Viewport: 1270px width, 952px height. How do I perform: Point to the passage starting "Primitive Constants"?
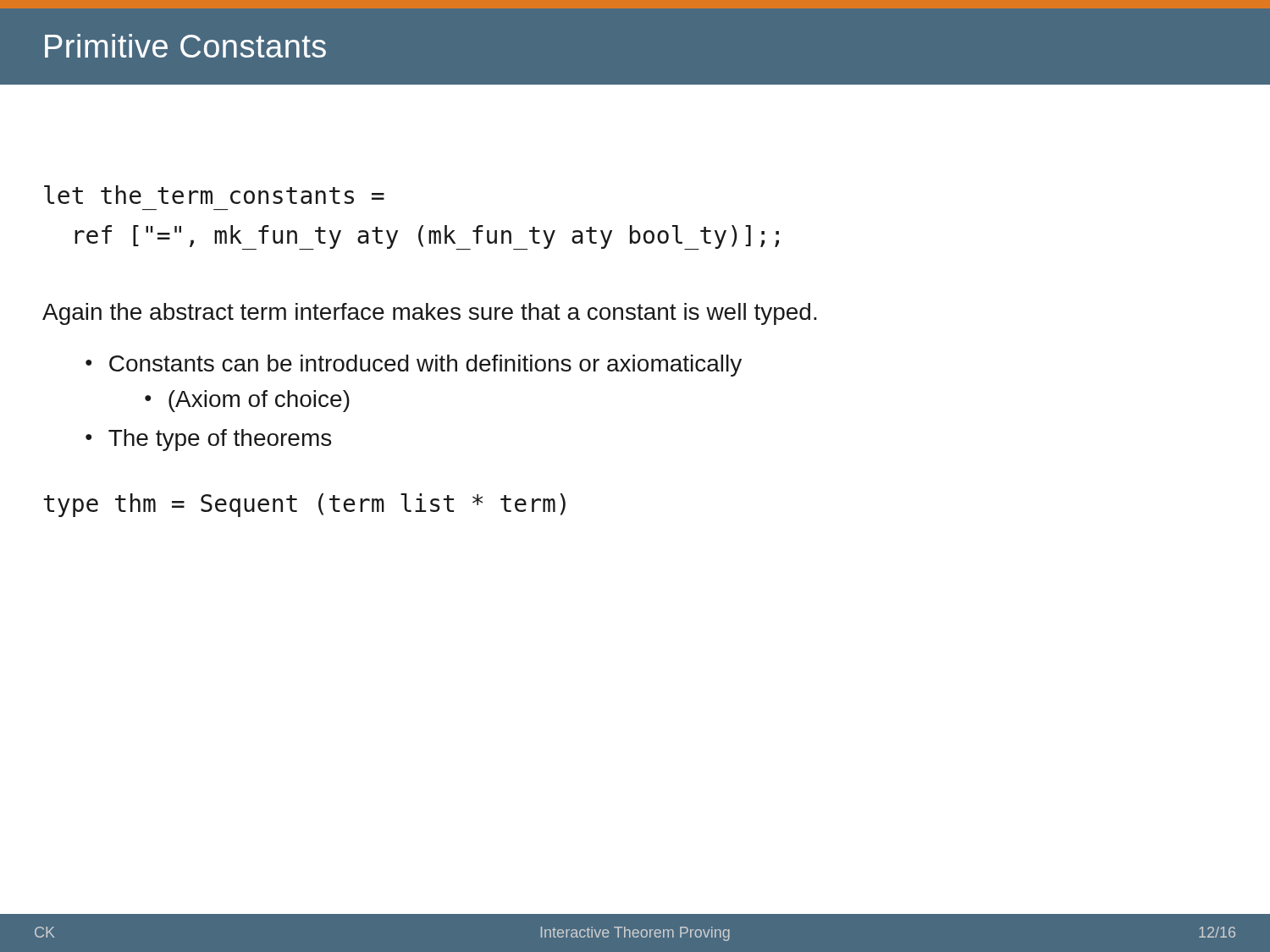click(185, 46)
